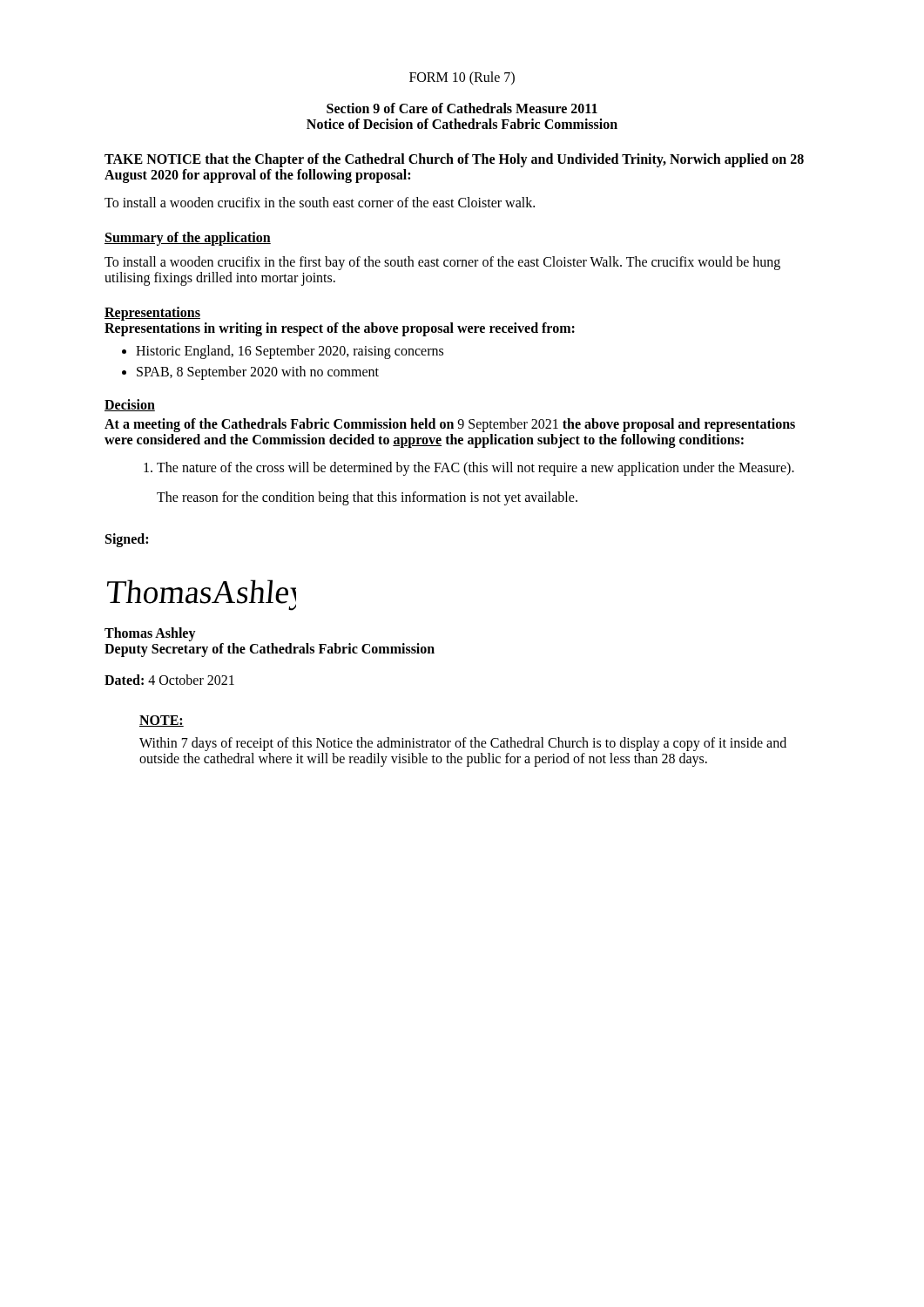This screenshot has height=1307, width=924.
Task: Select the illustration
Action: click(x=462, y=588)
